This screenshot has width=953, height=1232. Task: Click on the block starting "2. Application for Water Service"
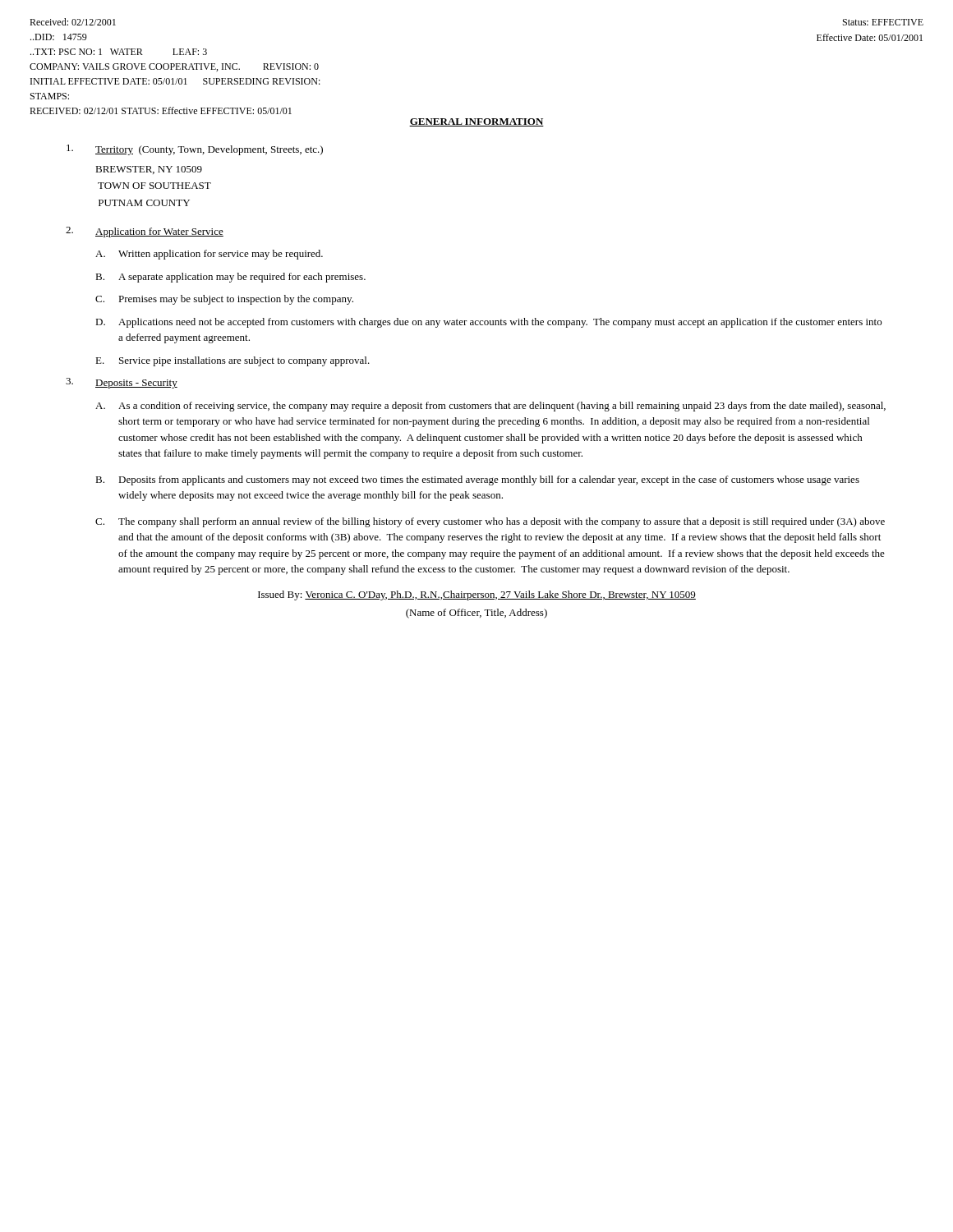coord(145,232)
